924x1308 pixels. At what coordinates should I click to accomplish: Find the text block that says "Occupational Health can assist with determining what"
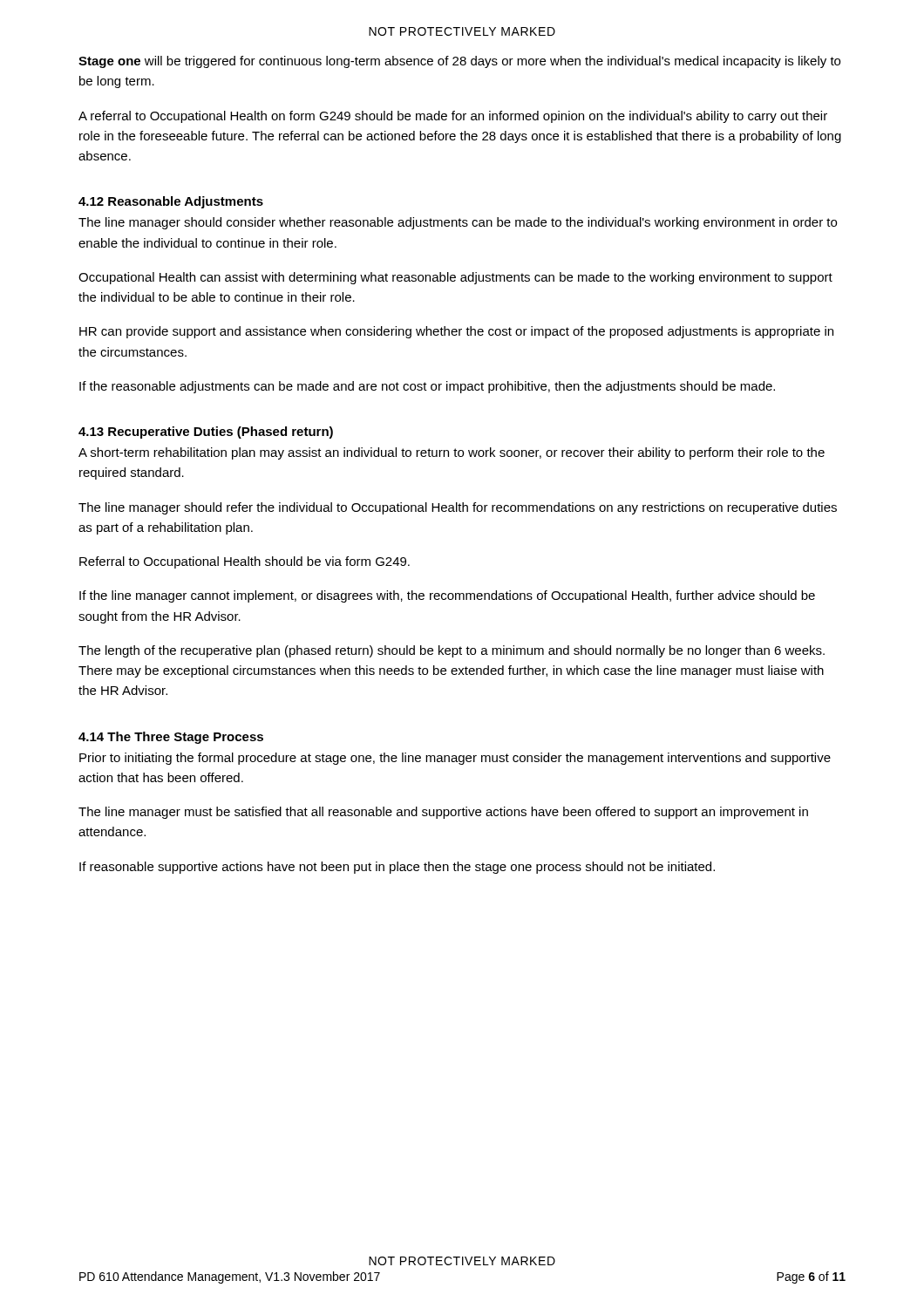click(455, 287)
